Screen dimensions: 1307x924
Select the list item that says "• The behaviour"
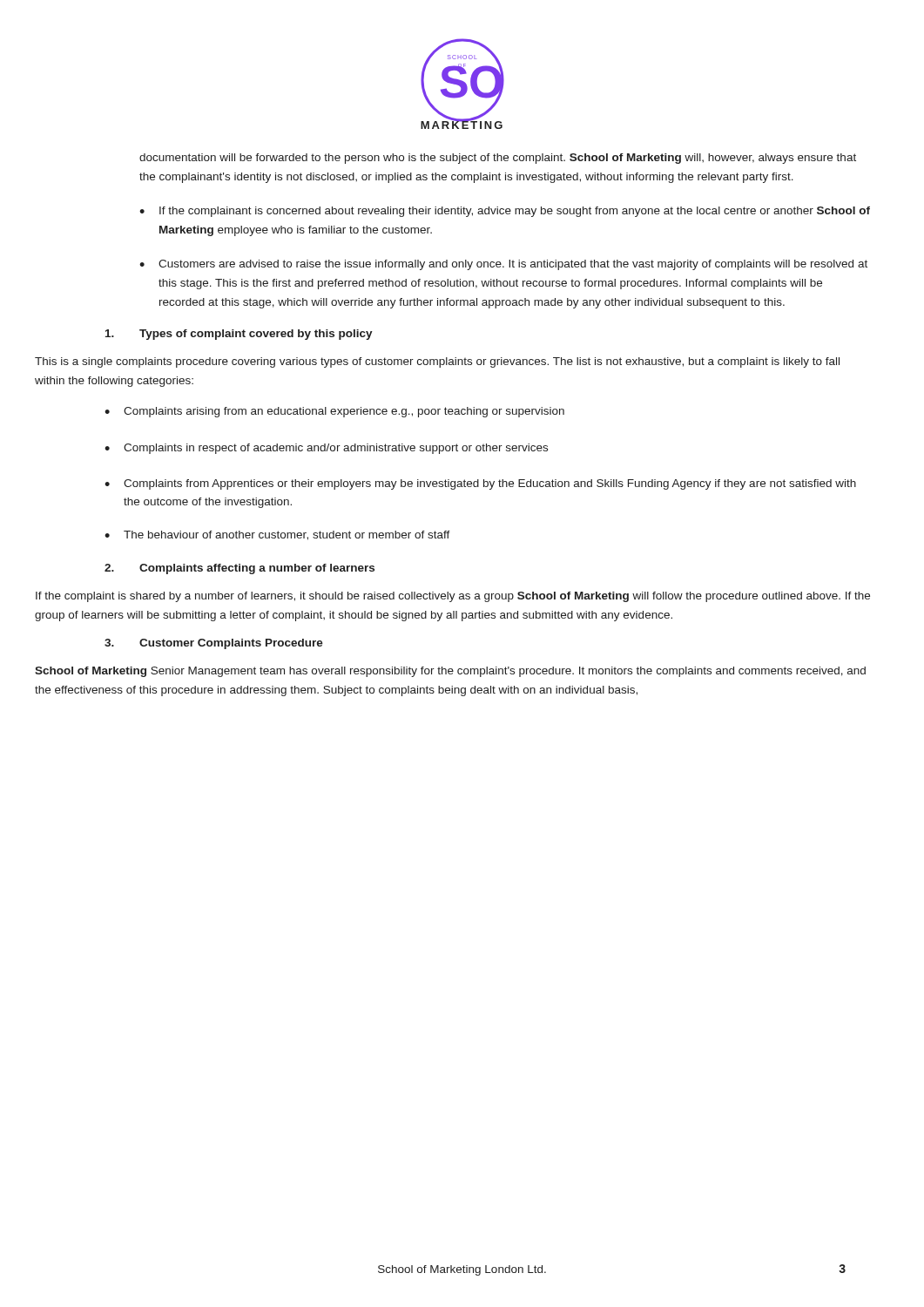pyautogui.click(x=277, y=535)
